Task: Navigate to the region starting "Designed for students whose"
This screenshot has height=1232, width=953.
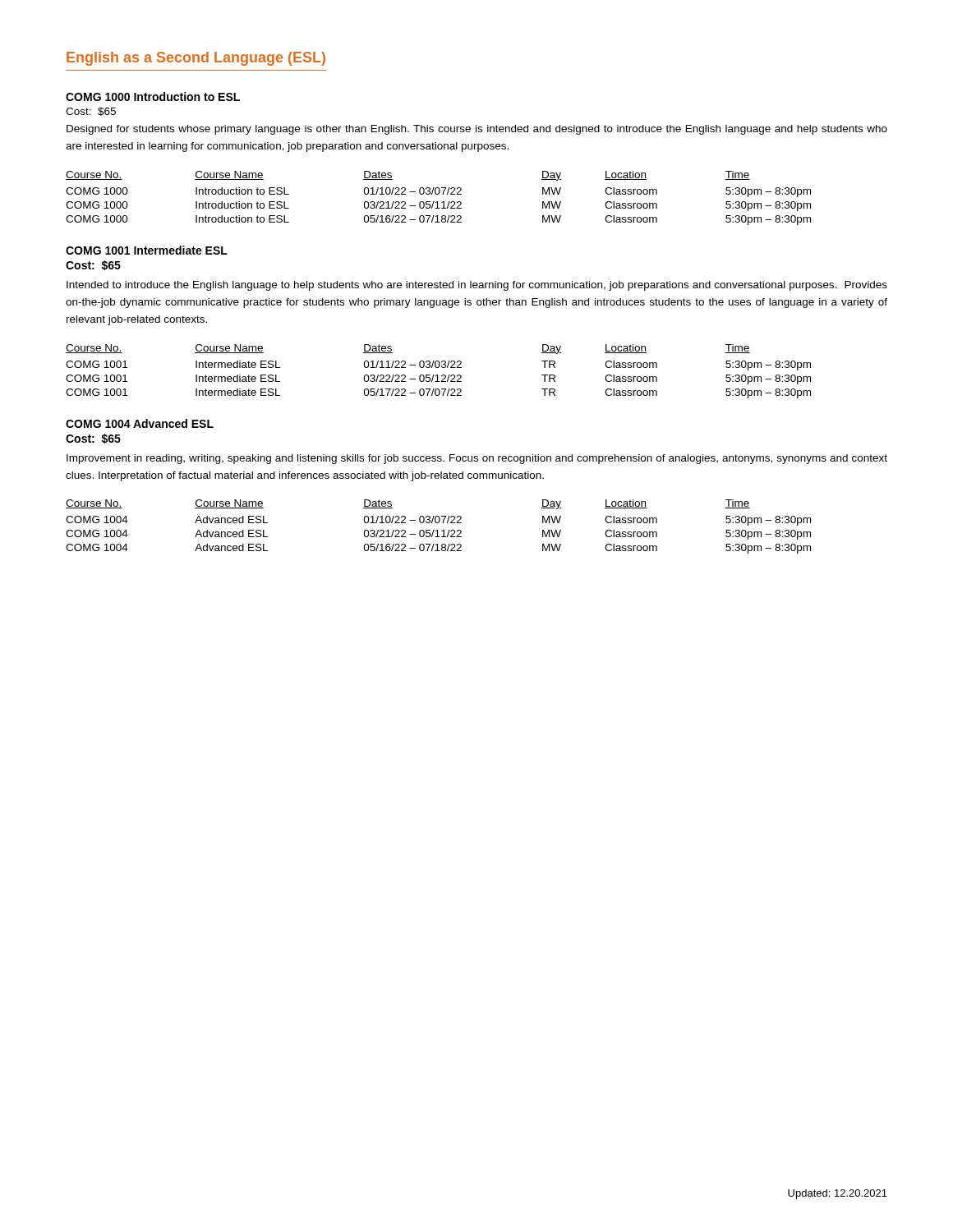Action: (476, 138)
